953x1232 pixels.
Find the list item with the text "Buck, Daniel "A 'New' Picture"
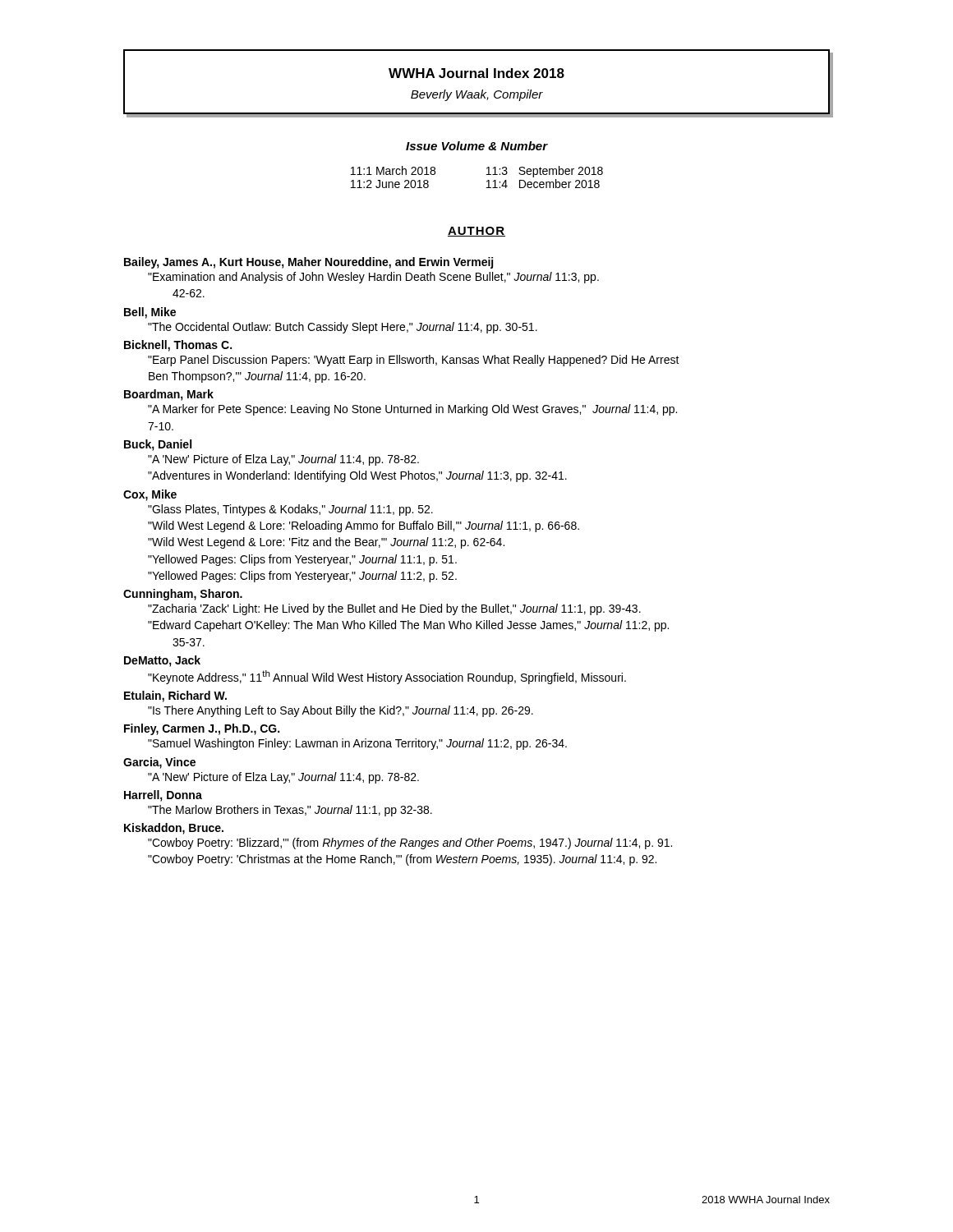476,461
